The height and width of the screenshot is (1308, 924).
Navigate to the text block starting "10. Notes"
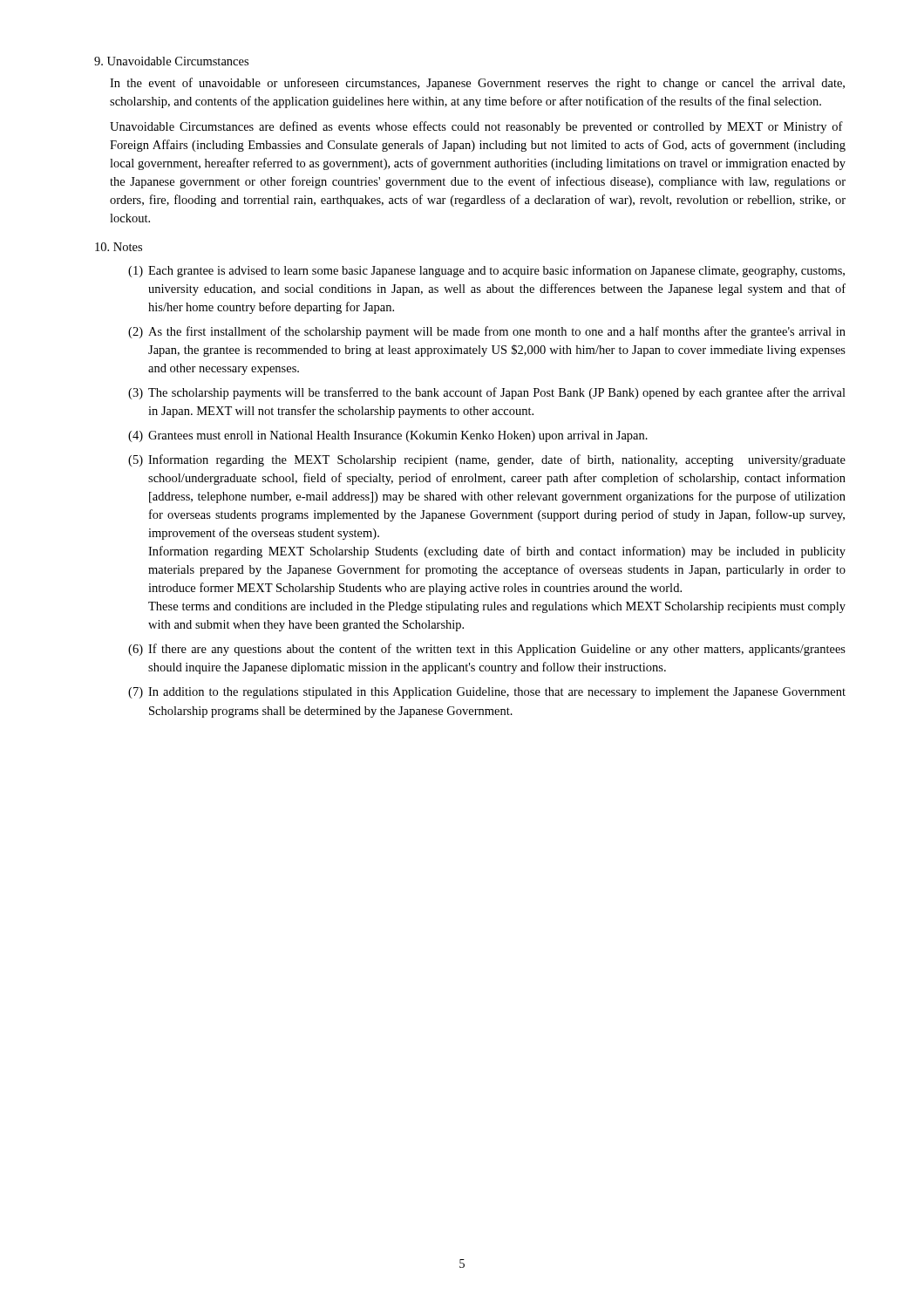tap(118, 247)
